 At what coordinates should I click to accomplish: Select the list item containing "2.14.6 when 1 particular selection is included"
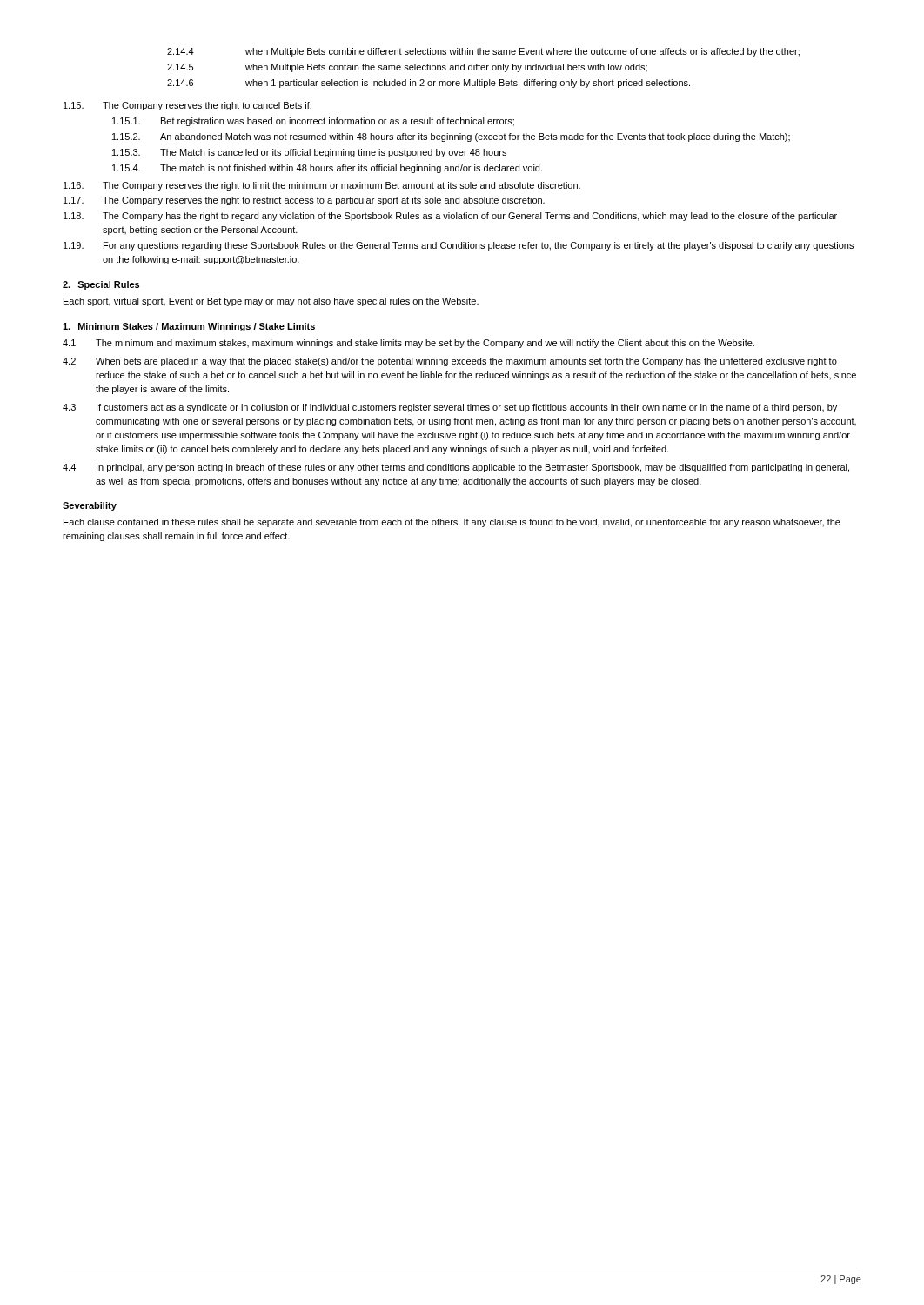[462, 83]
